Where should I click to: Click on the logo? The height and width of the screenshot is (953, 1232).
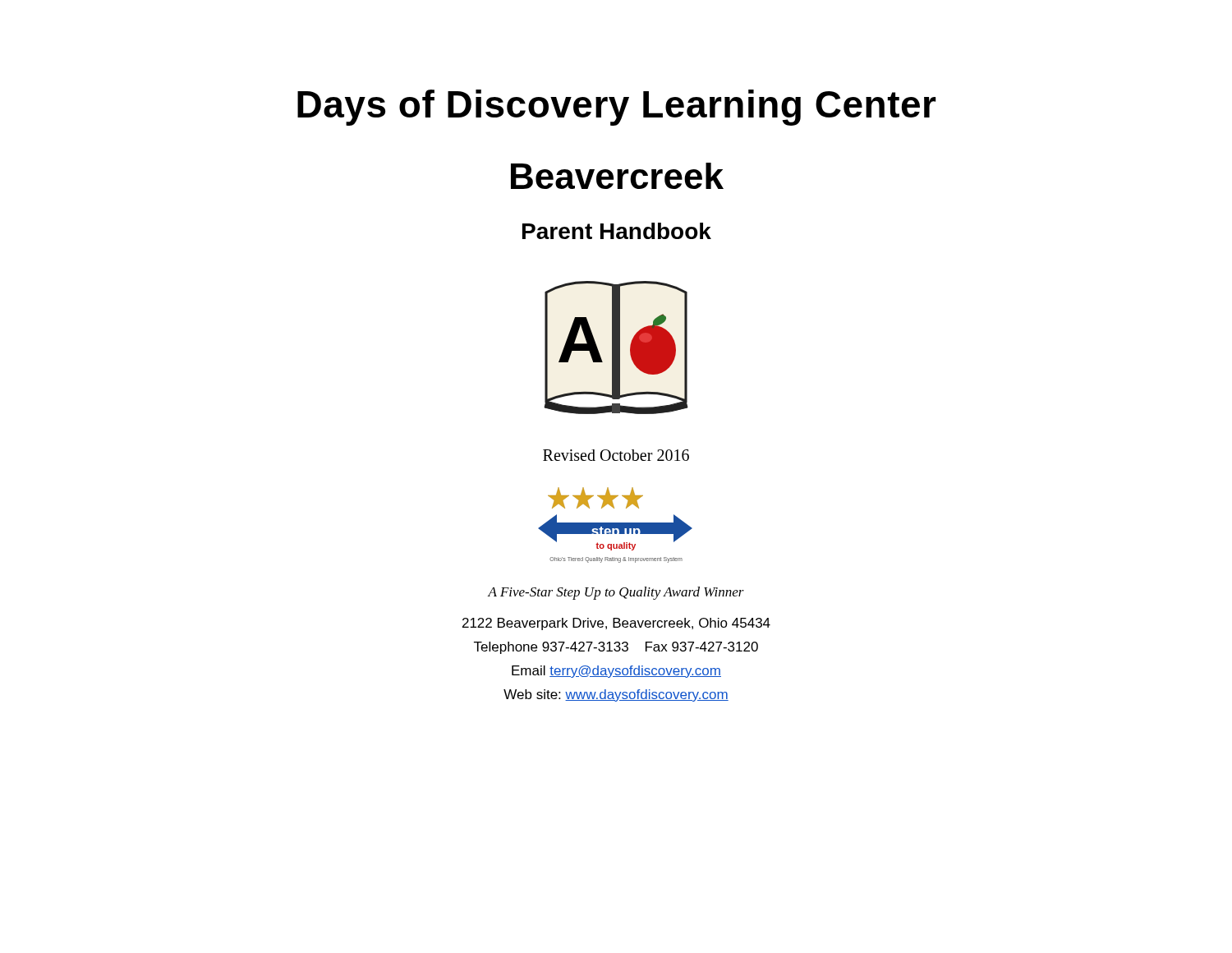616,528
